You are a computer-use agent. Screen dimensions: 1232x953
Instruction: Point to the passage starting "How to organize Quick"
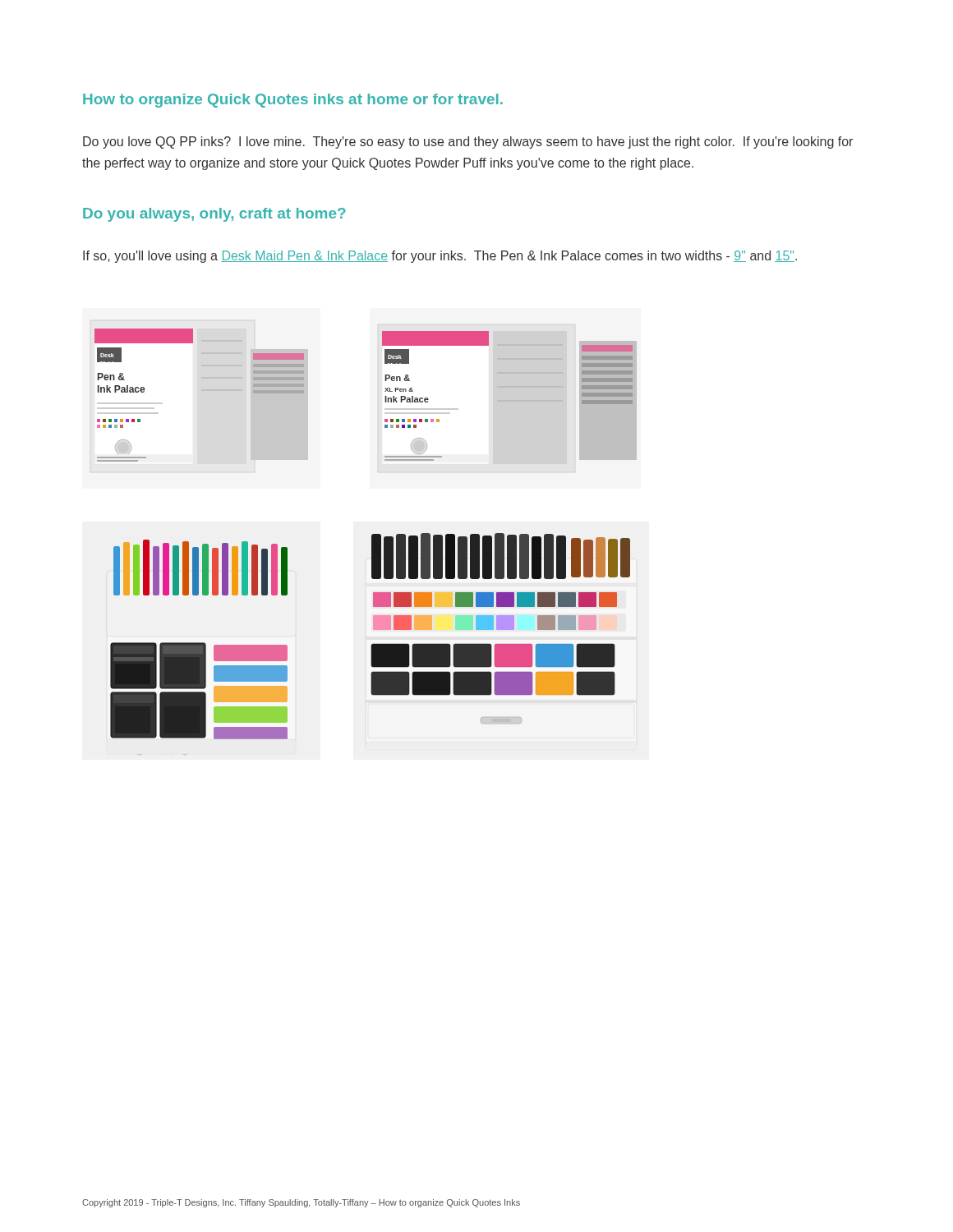[x=476, y=99]
